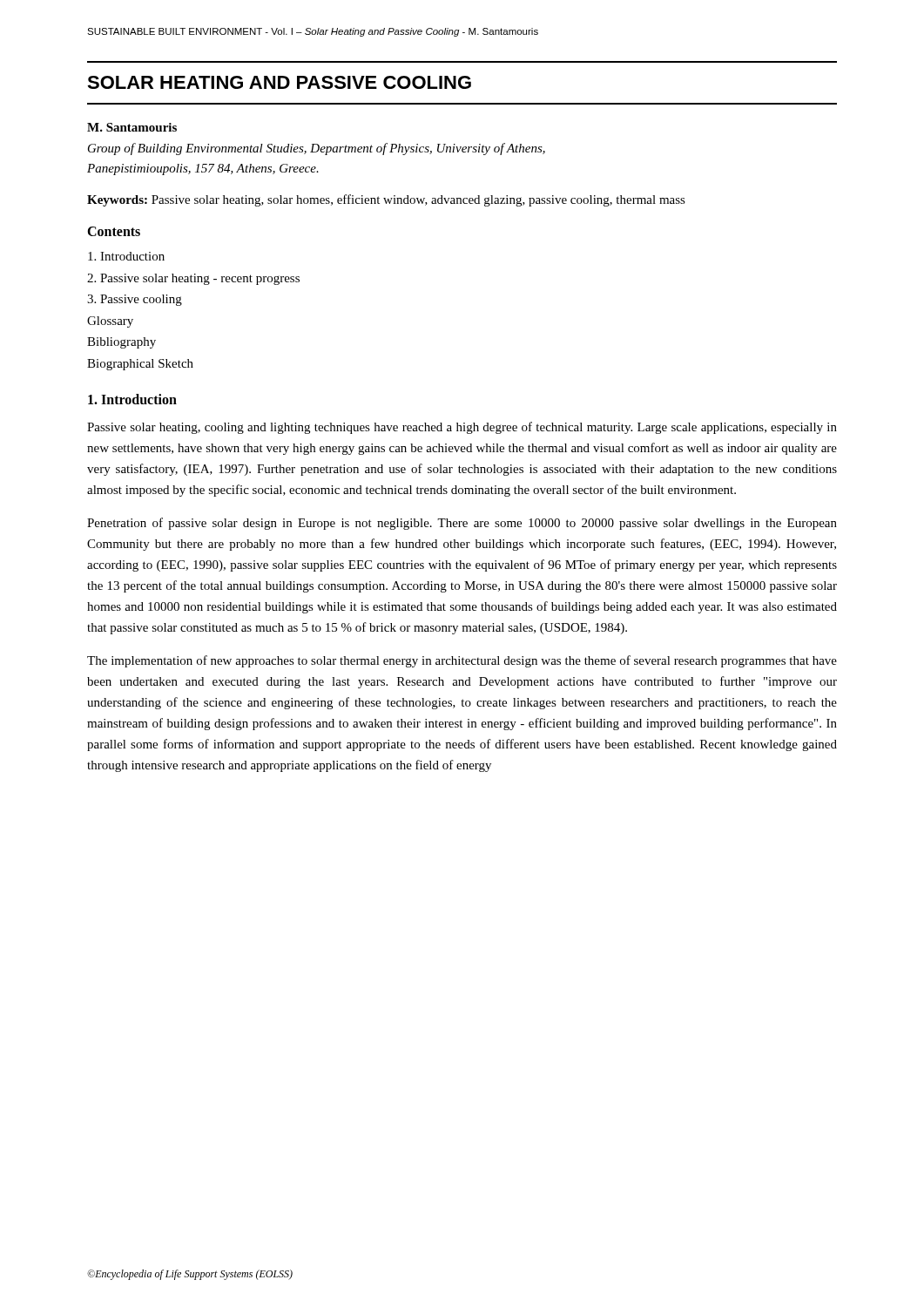Click the passage that begins "Passive solar heating,"

[462, 459]
